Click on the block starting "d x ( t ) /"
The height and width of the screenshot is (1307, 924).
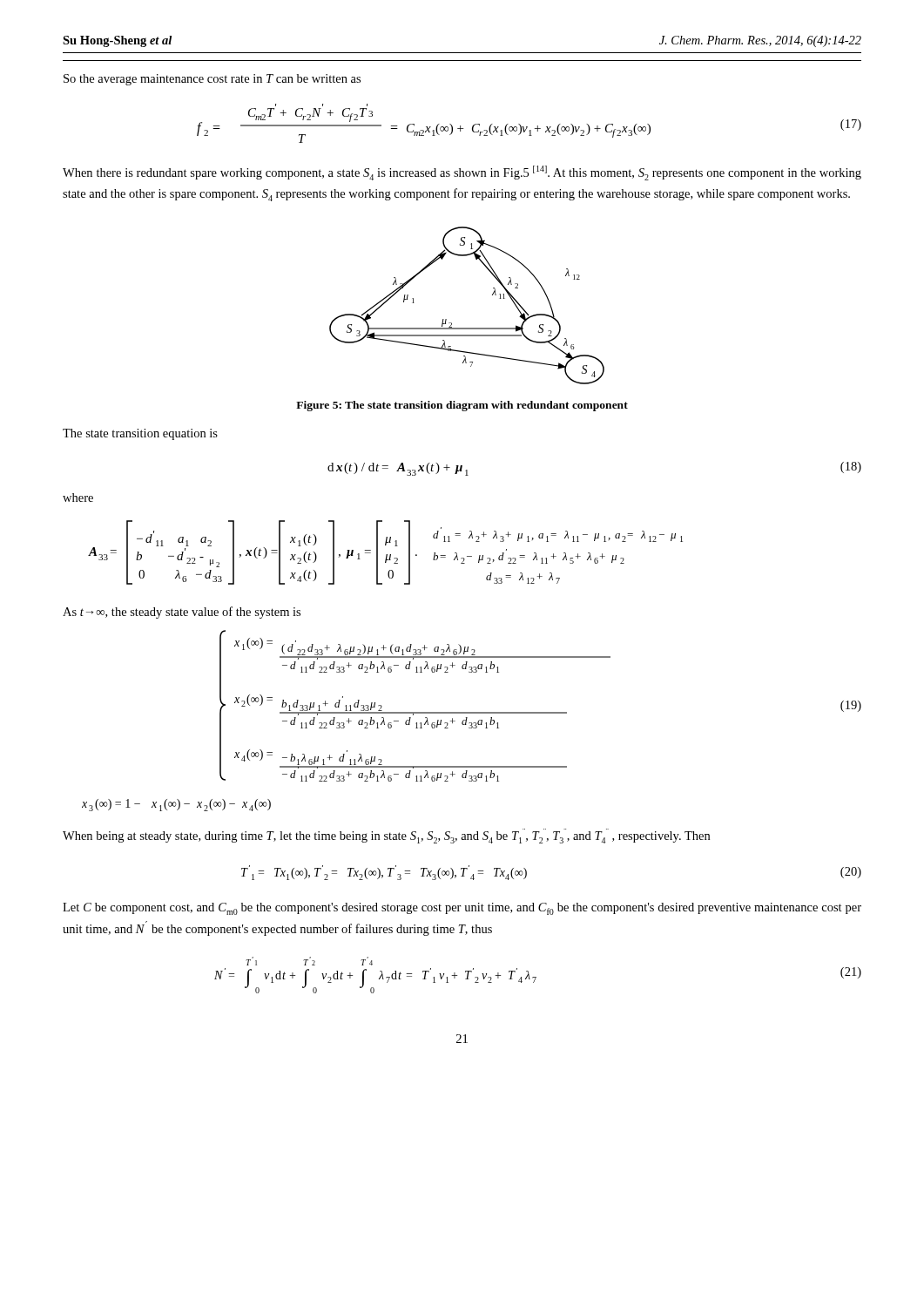[462, 466]
